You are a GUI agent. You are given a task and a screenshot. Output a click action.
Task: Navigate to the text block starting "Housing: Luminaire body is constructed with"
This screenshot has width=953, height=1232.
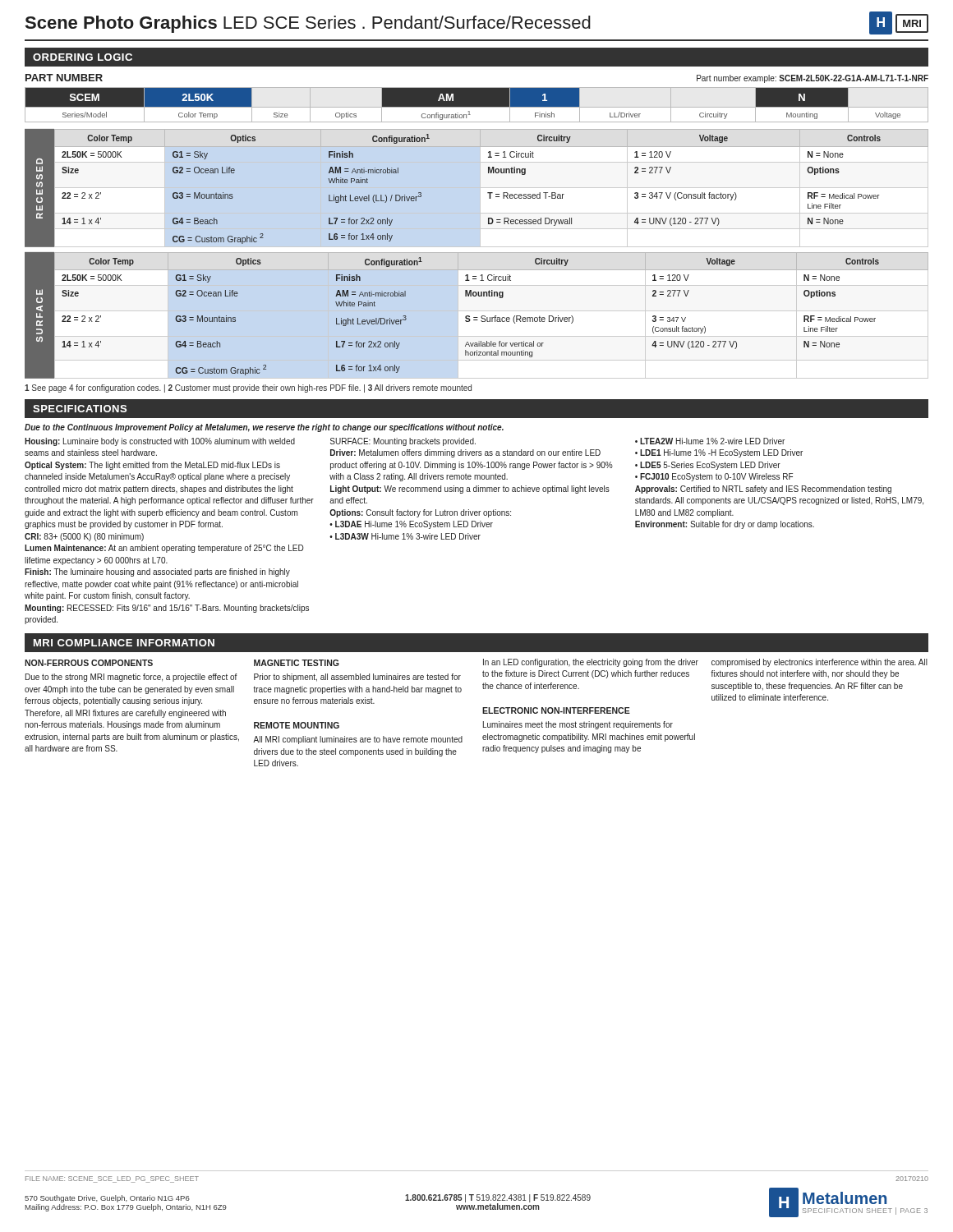click(x=169, y=531)
